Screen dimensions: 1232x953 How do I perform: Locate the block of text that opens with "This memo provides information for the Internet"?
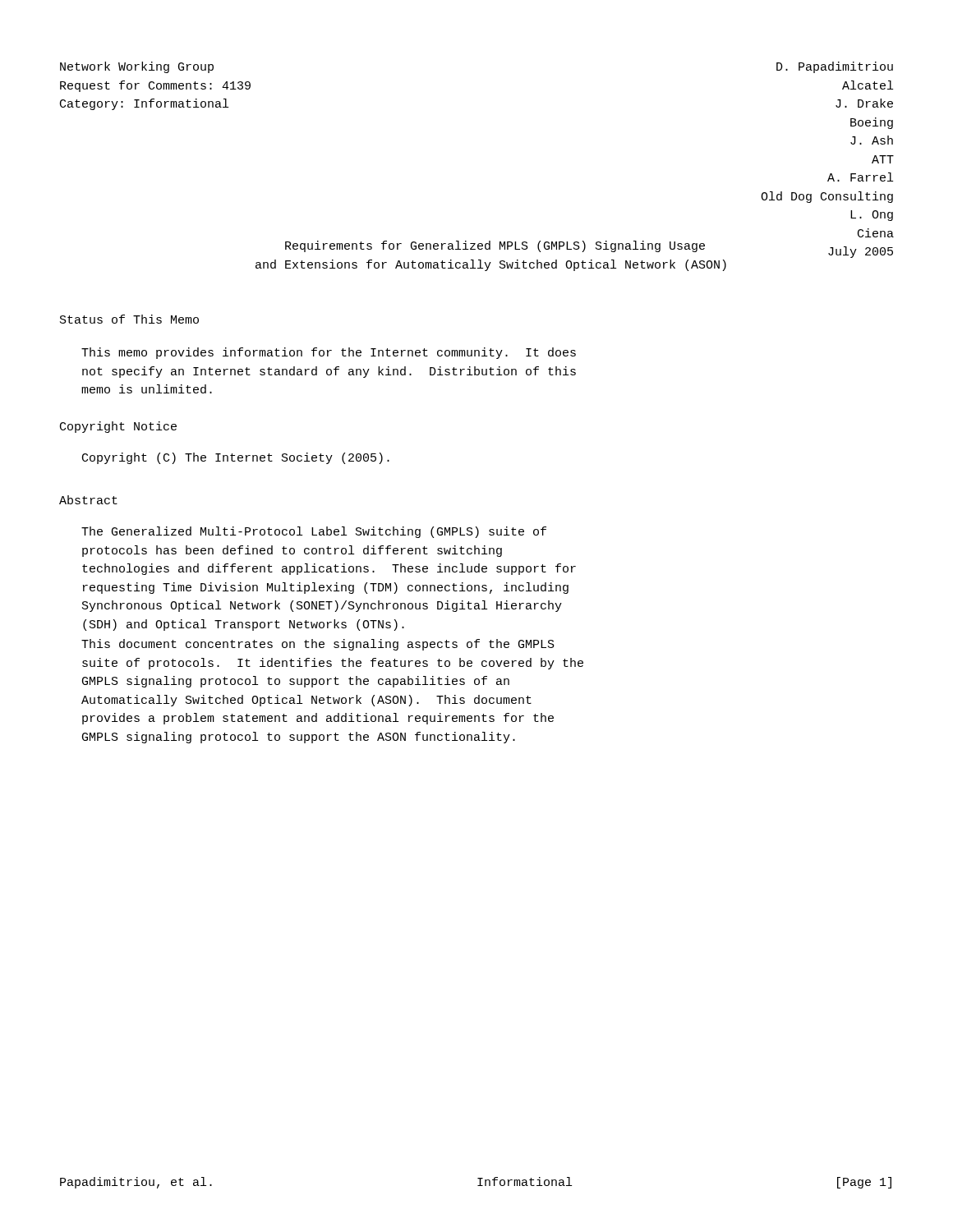[318, 372]
